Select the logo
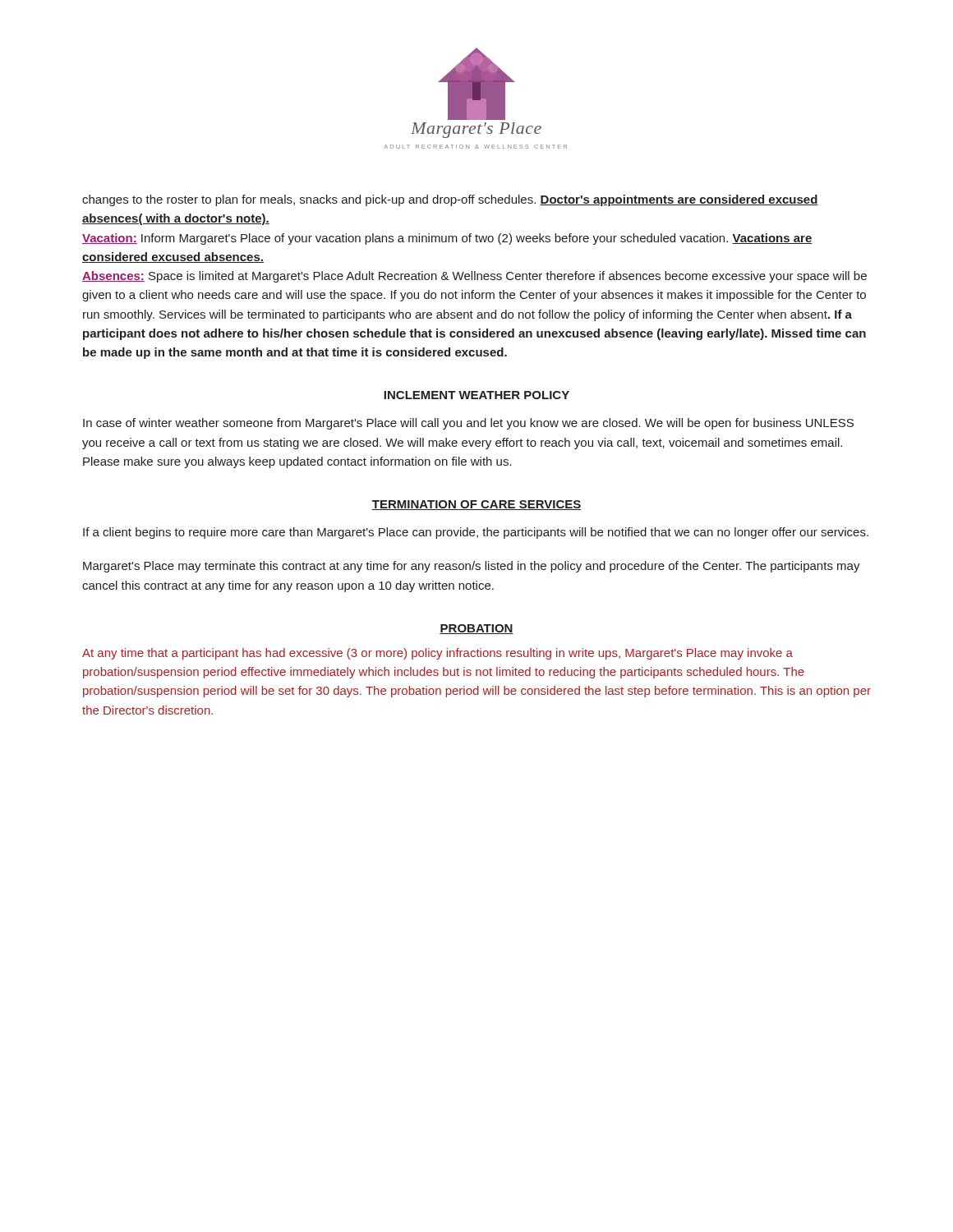Screen dimensions: 1232x953 [476, 83]
